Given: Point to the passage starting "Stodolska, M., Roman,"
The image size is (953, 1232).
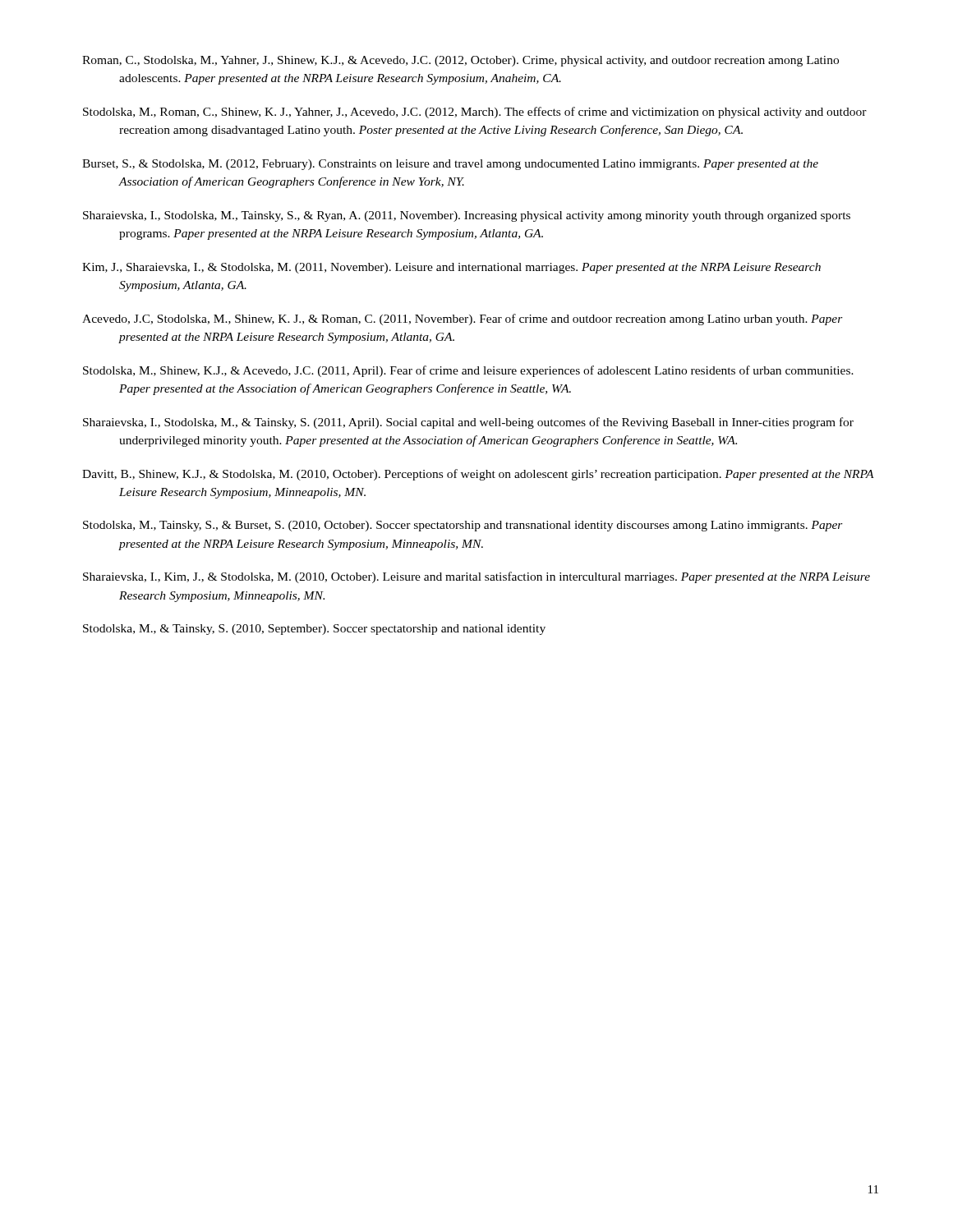Looking at the screenshot, I should [x=474, y=120].
